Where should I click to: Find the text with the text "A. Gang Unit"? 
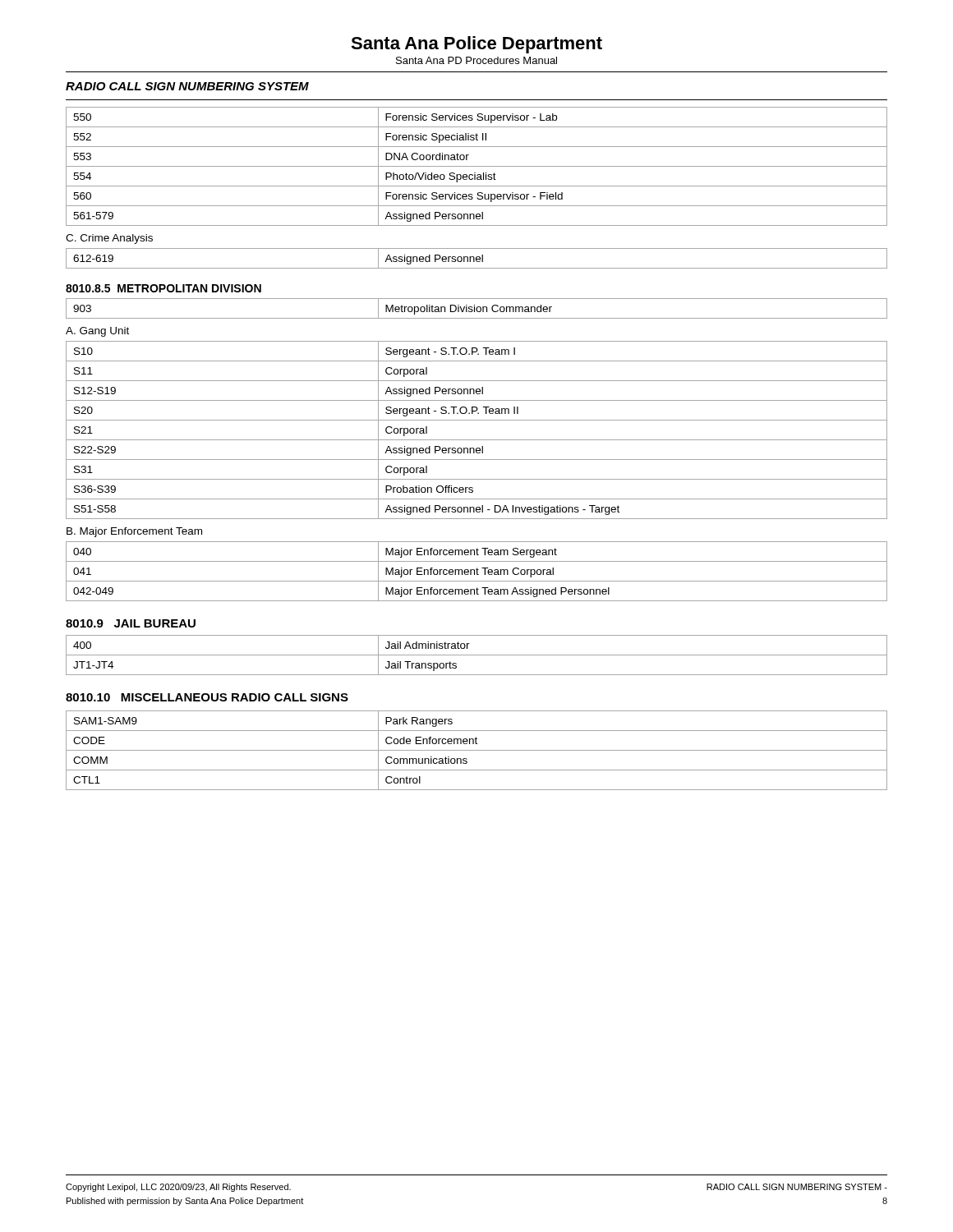click(x=97, y=331)
